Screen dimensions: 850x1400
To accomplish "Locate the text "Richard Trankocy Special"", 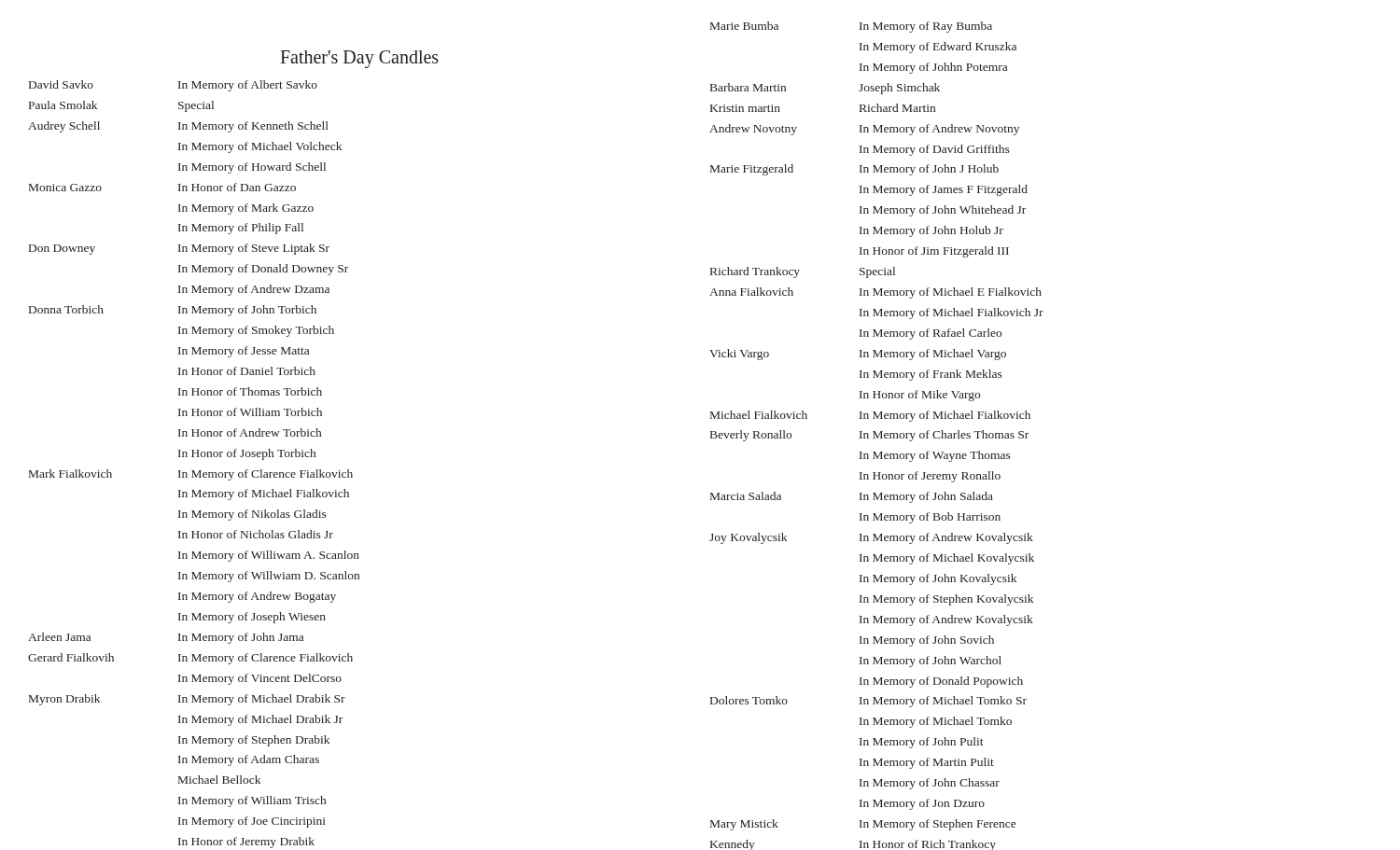I will [761, 272].
